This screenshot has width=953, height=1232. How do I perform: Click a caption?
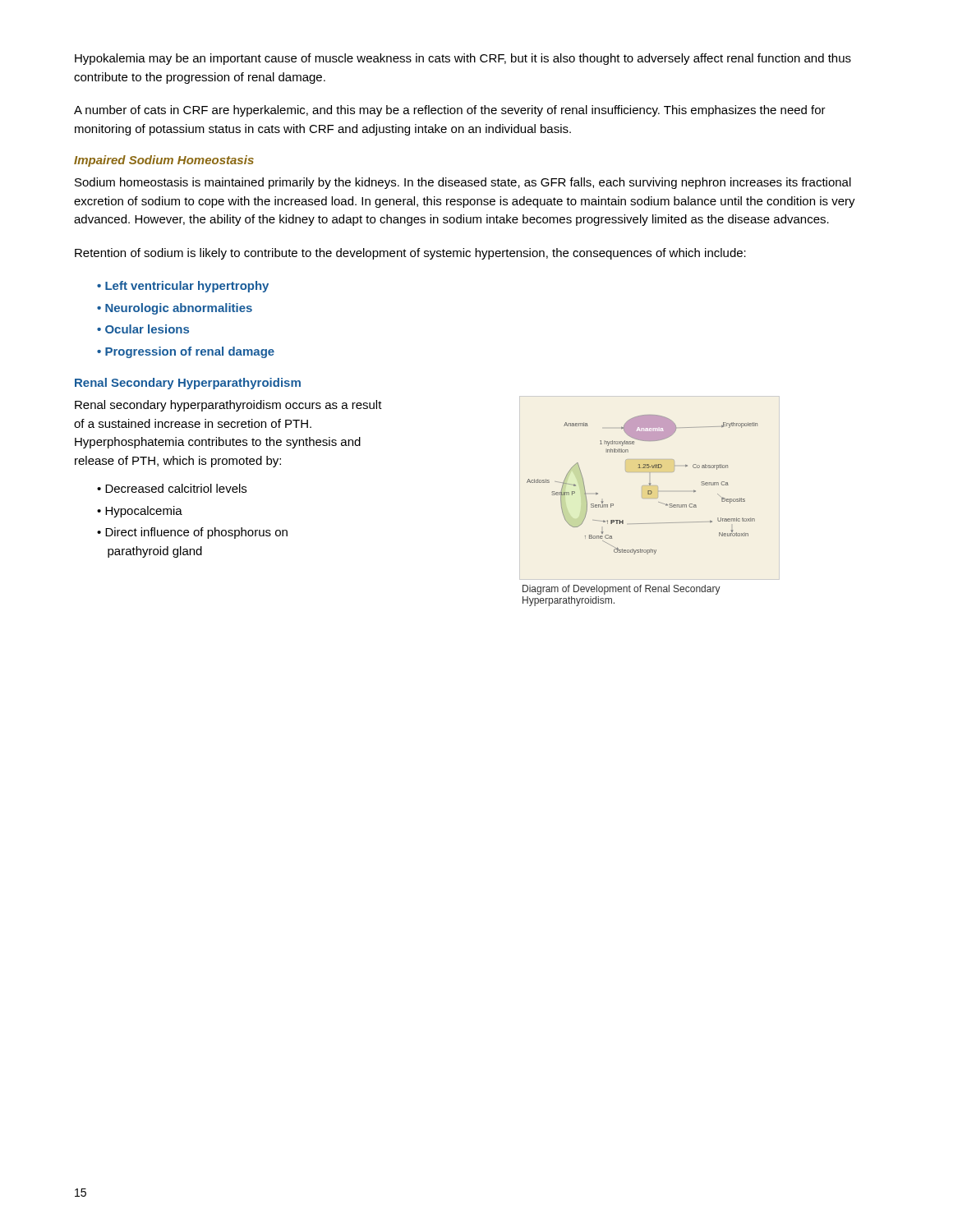point(621,595)
